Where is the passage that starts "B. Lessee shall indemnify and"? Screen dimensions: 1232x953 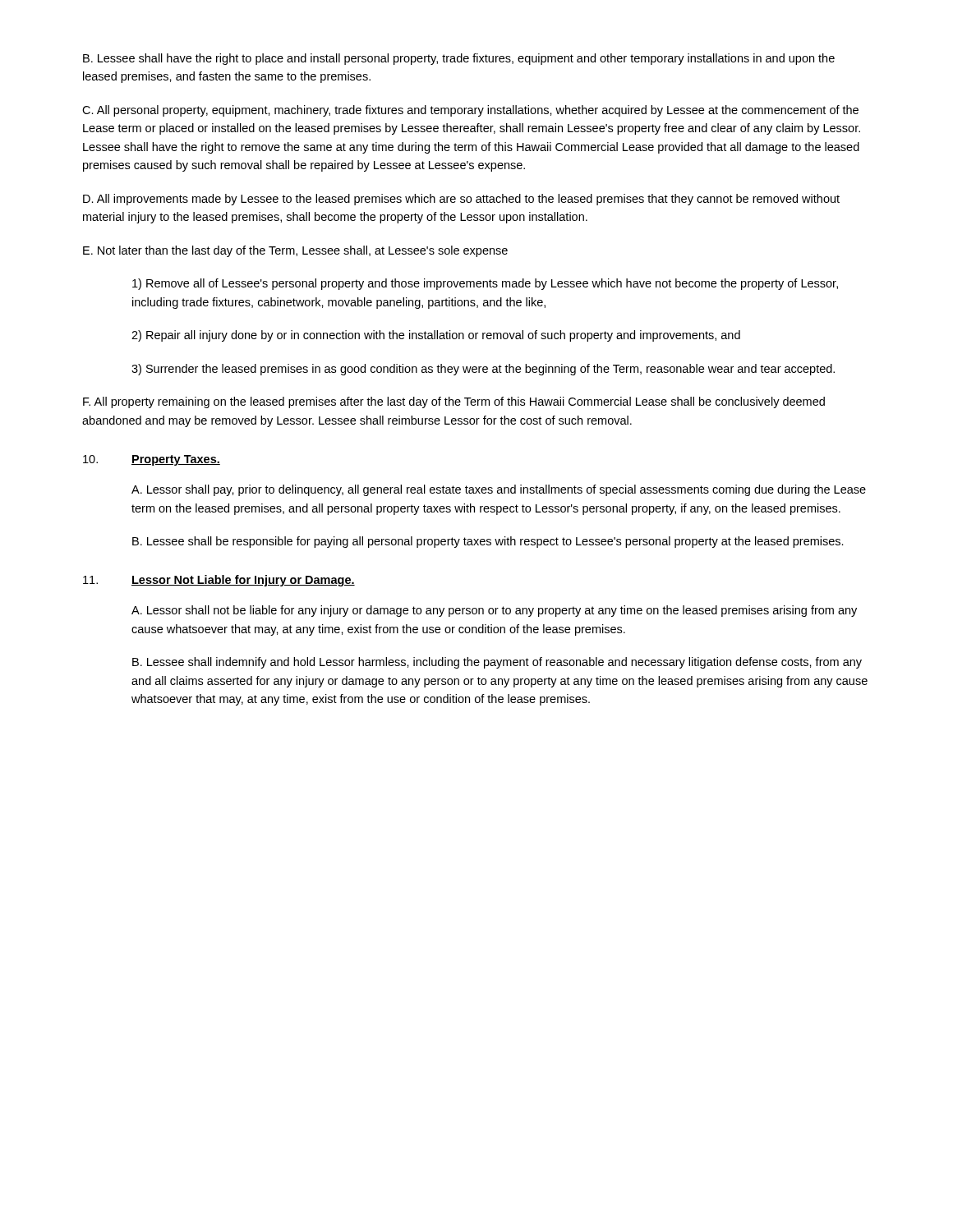[500, 681]
